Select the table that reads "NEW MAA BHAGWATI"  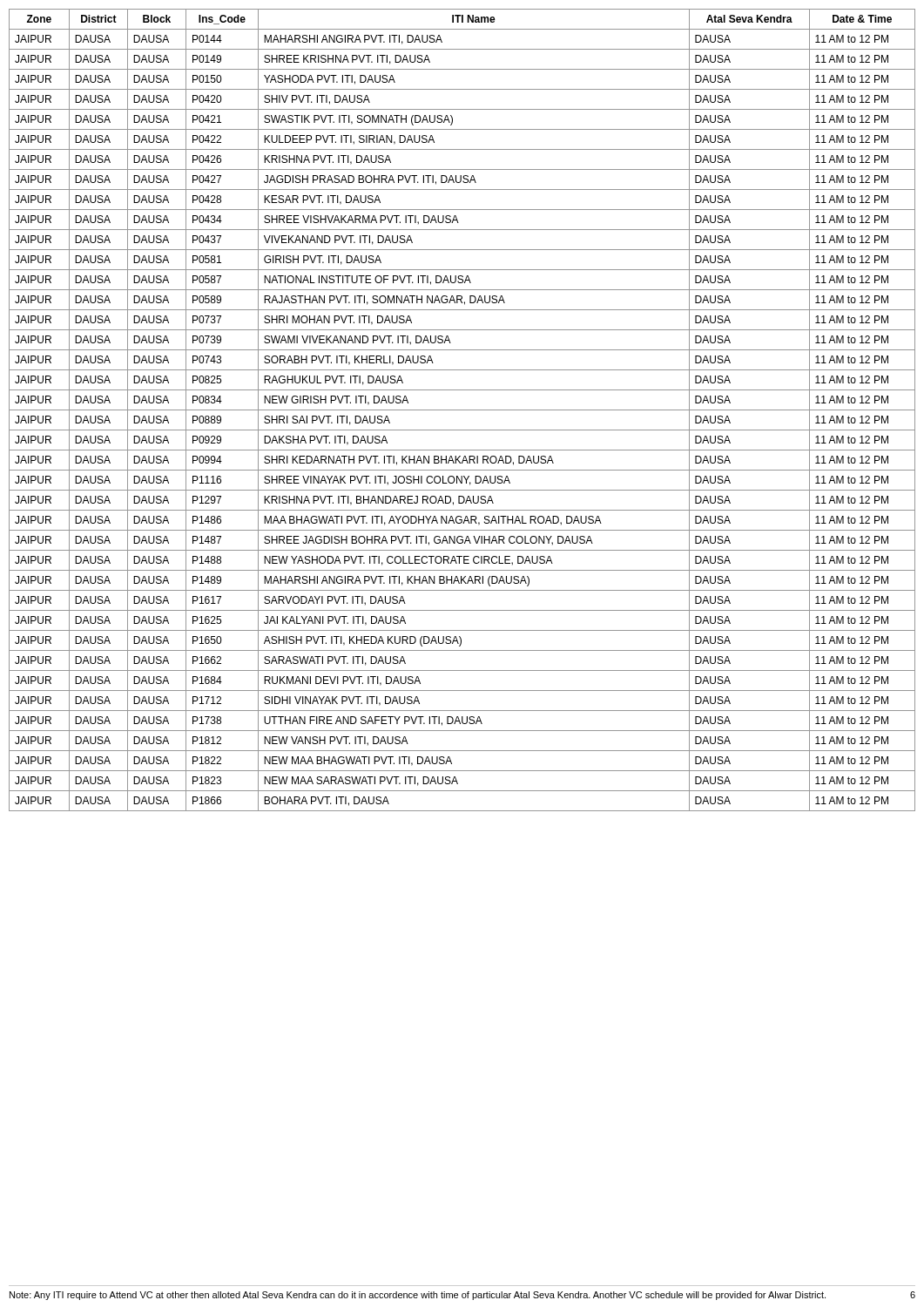pos(462,410)
